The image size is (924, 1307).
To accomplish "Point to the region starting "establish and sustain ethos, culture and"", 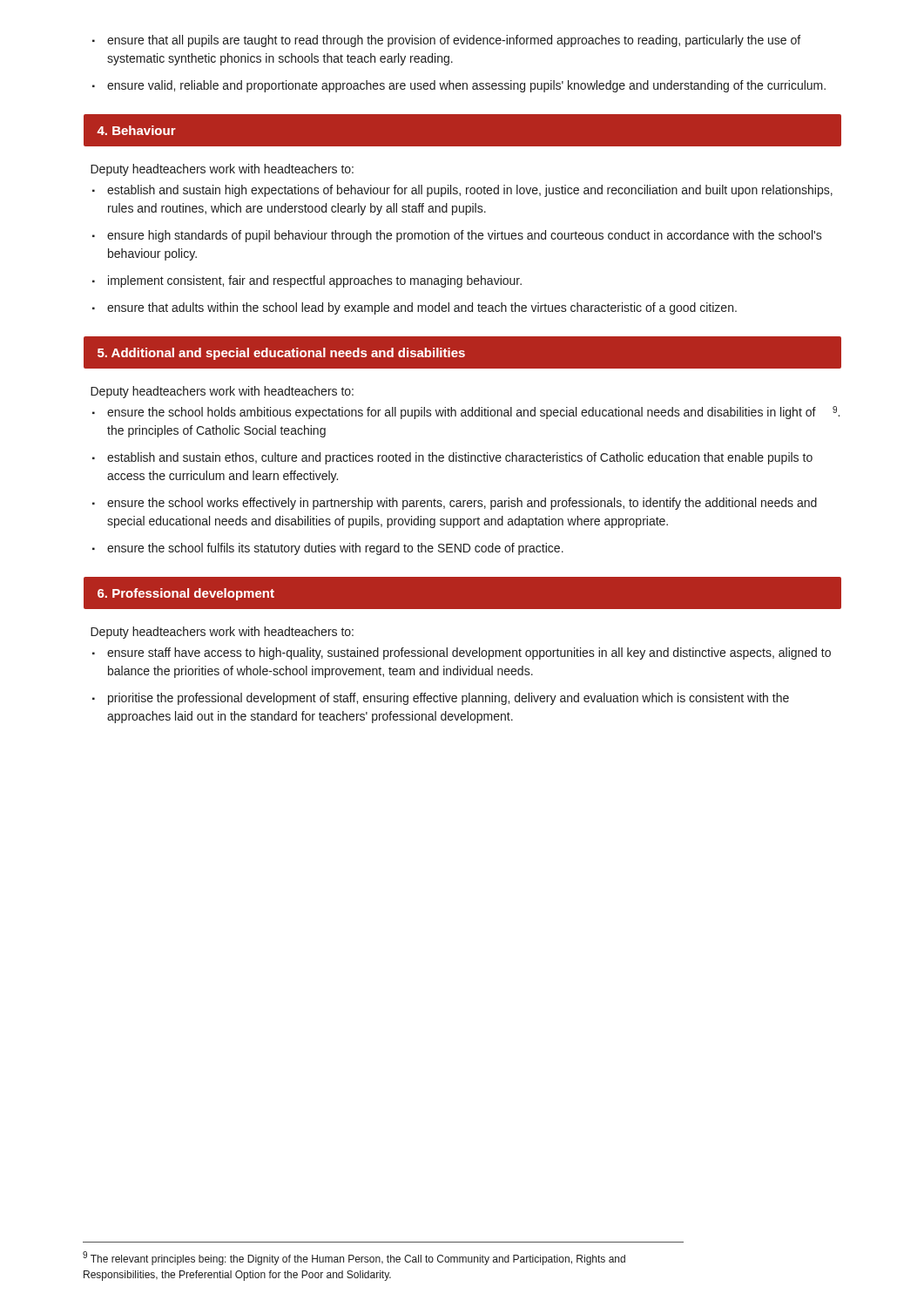I will click(462, 467).
